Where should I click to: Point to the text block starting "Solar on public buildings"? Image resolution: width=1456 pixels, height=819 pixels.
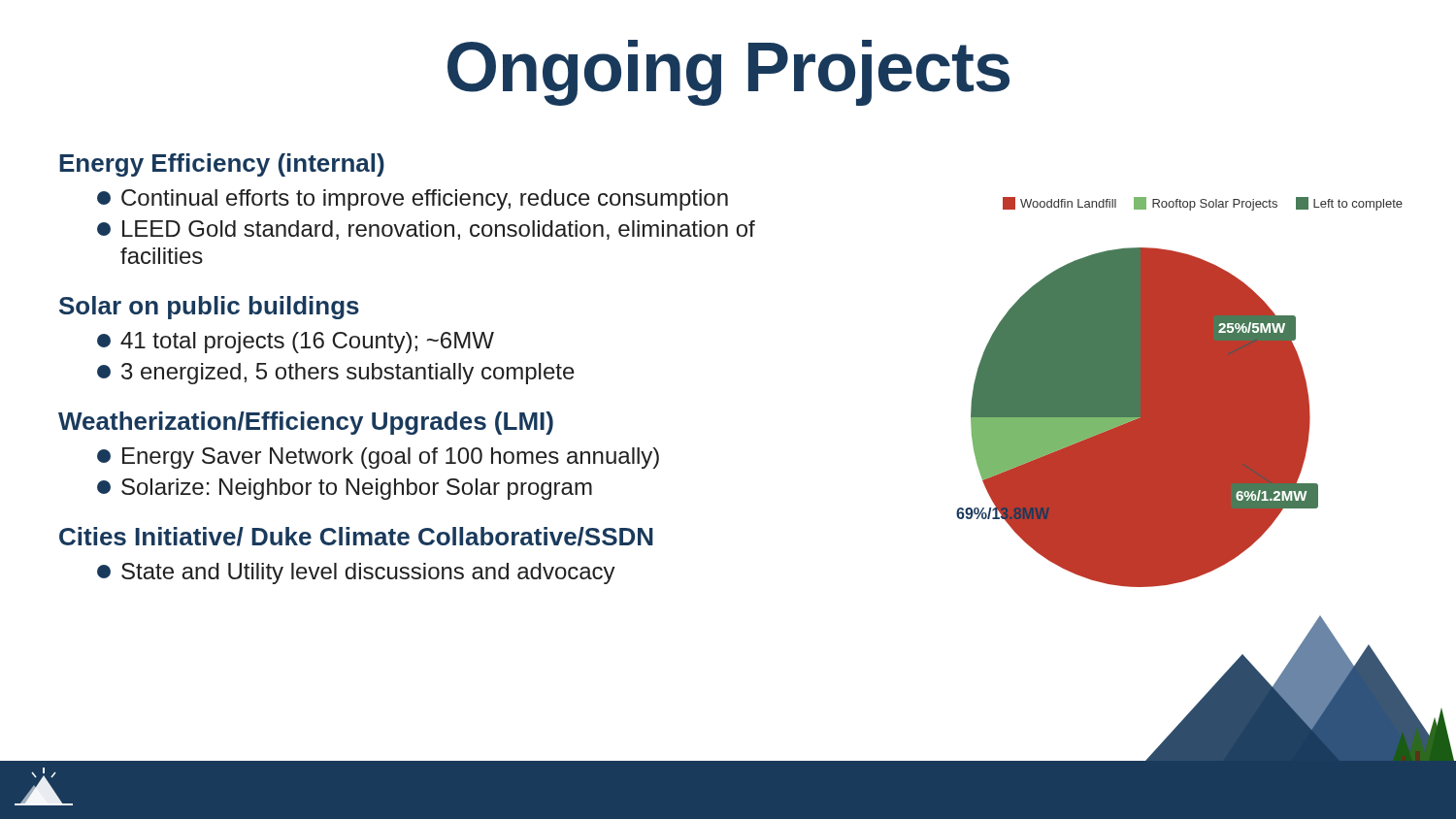pyautogui.click(x=209, y=306)
